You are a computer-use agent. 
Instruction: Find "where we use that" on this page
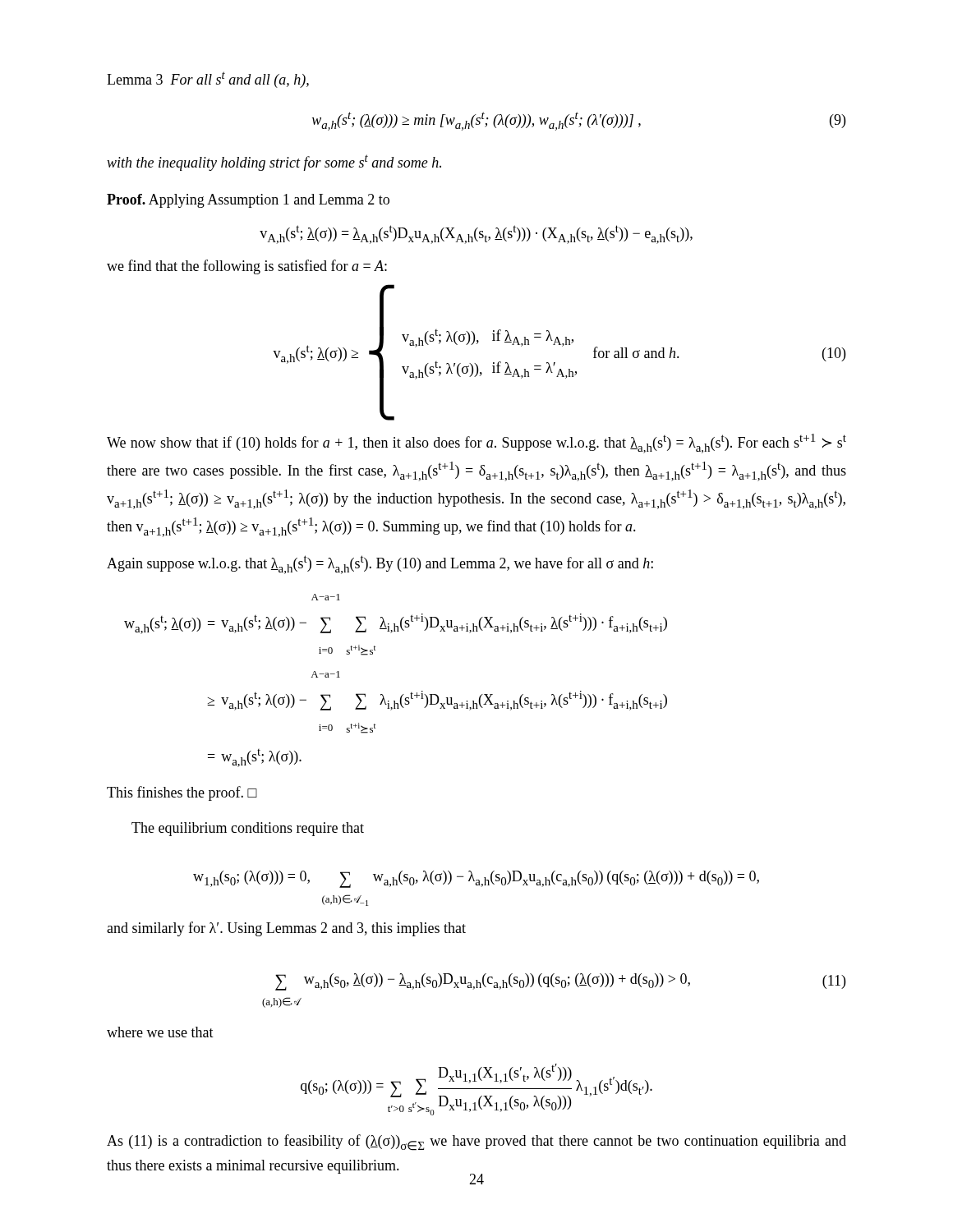[160, 1032]
